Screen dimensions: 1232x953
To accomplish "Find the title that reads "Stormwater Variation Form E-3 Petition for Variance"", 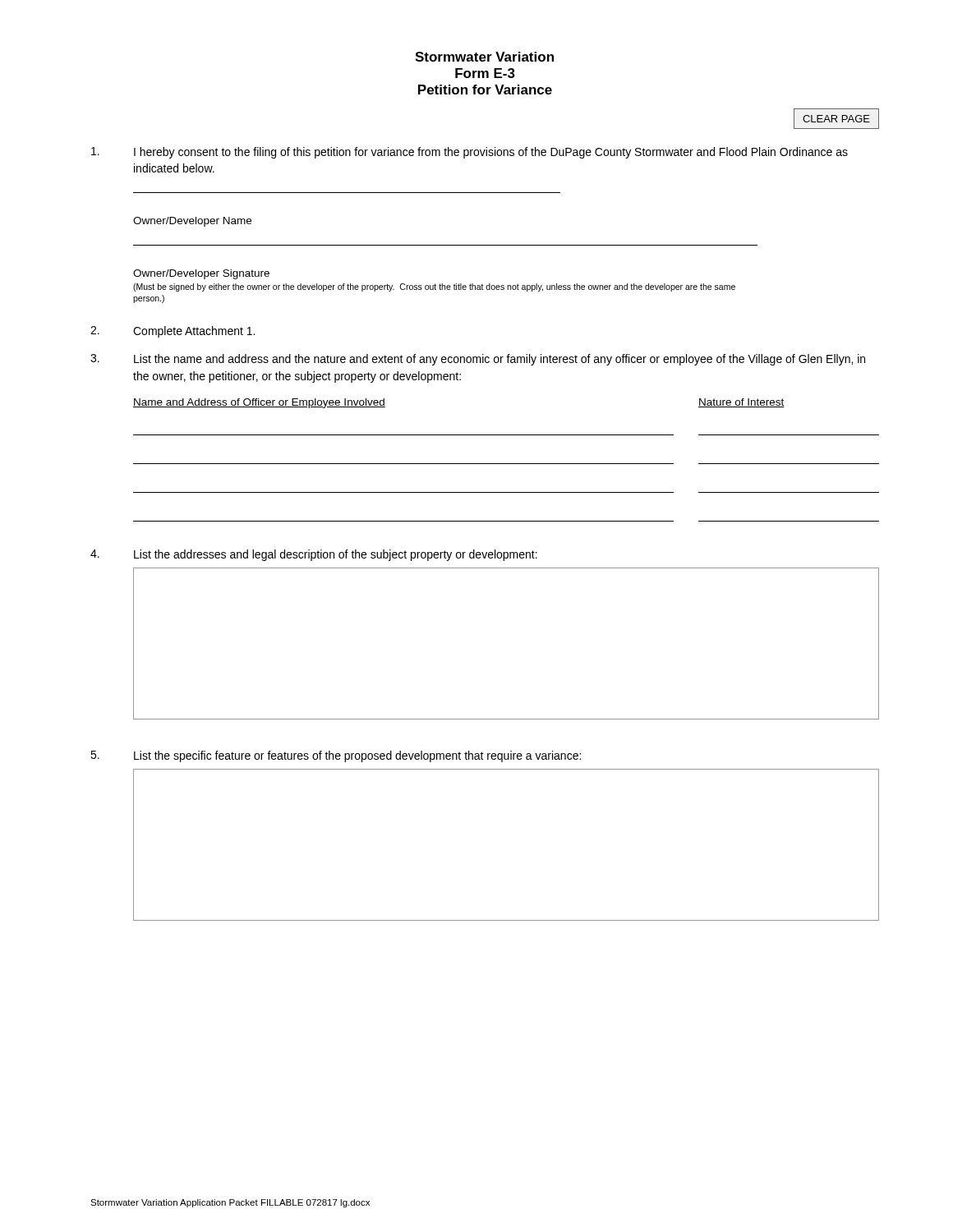I will tap(485, 74).
